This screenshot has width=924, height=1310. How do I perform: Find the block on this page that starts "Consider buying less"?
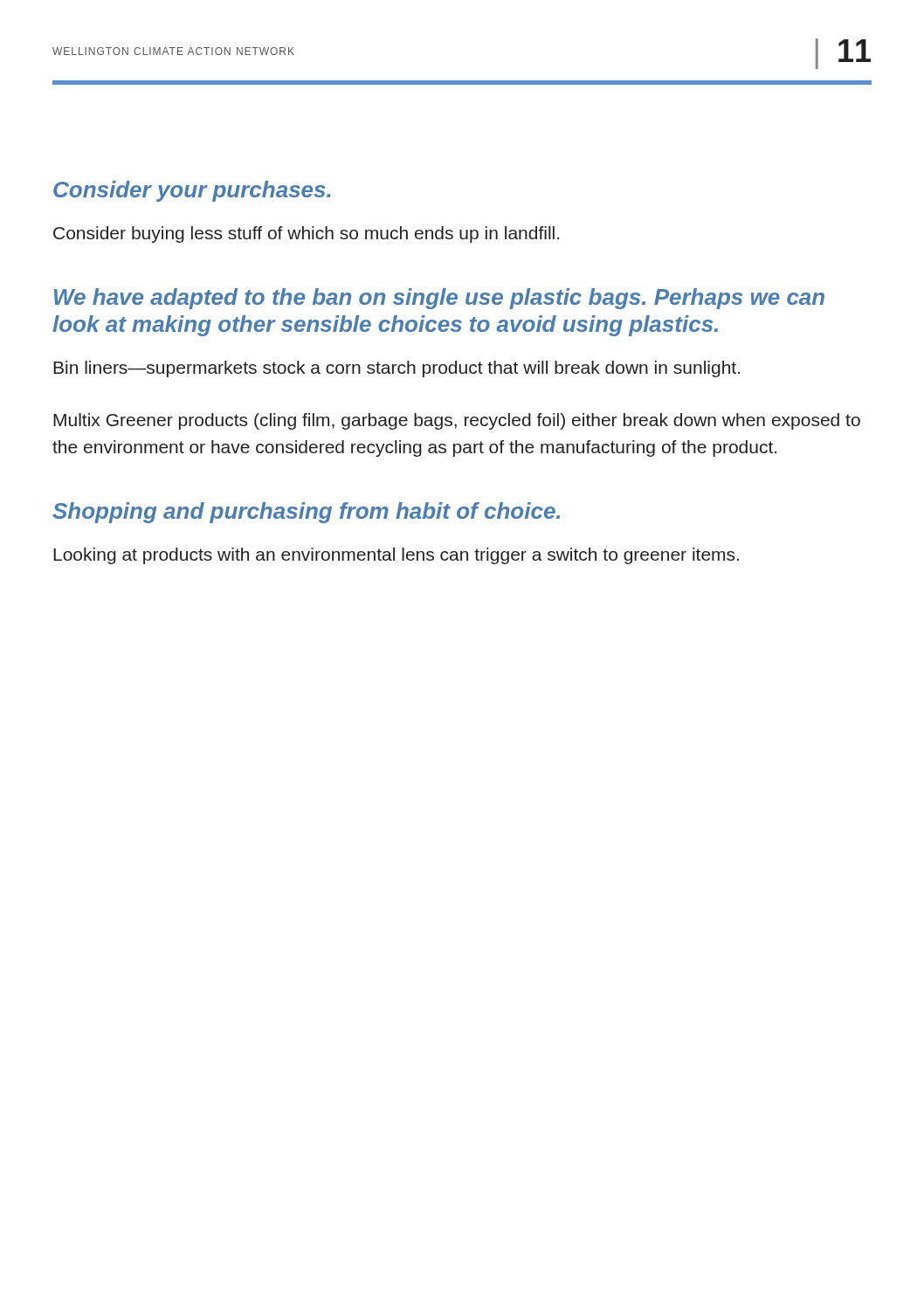pyautogui.click(x=307, y=233)
